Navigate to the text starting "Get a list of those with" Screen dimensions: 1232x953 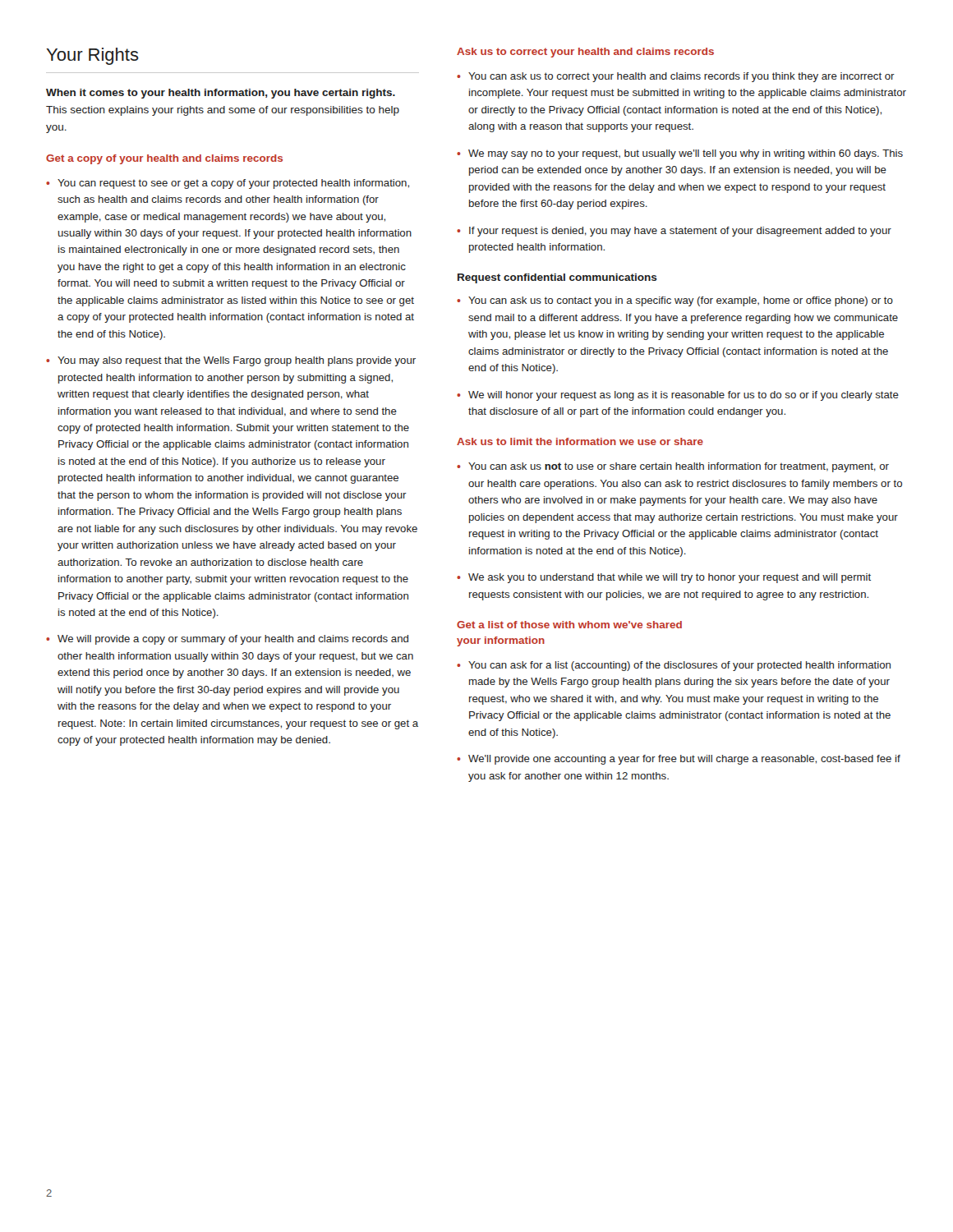point(570,632)
